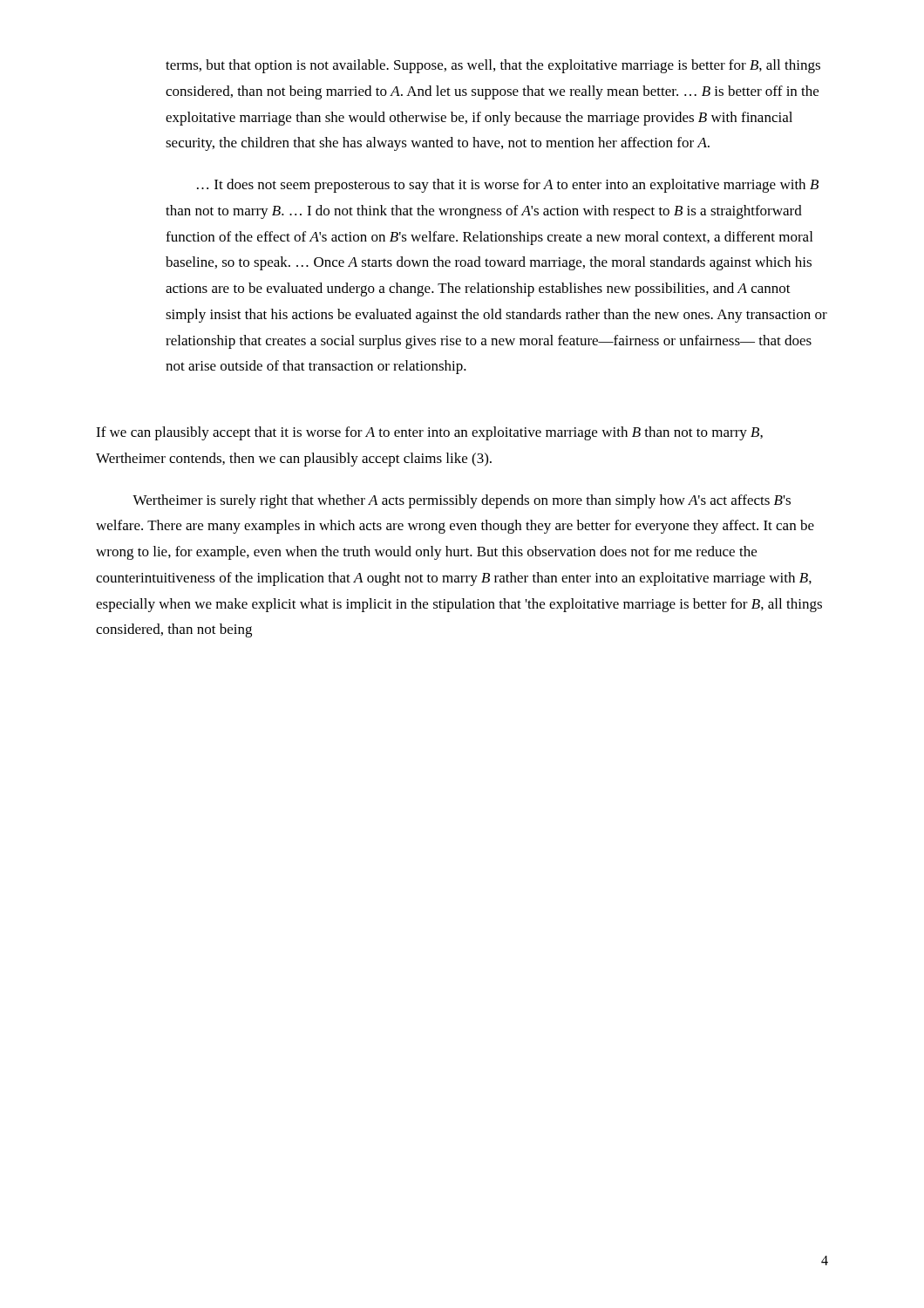
Task: Find the text block that reads "Wertheimer is surely right that whether A acts"
Action: tap(459, 565)
